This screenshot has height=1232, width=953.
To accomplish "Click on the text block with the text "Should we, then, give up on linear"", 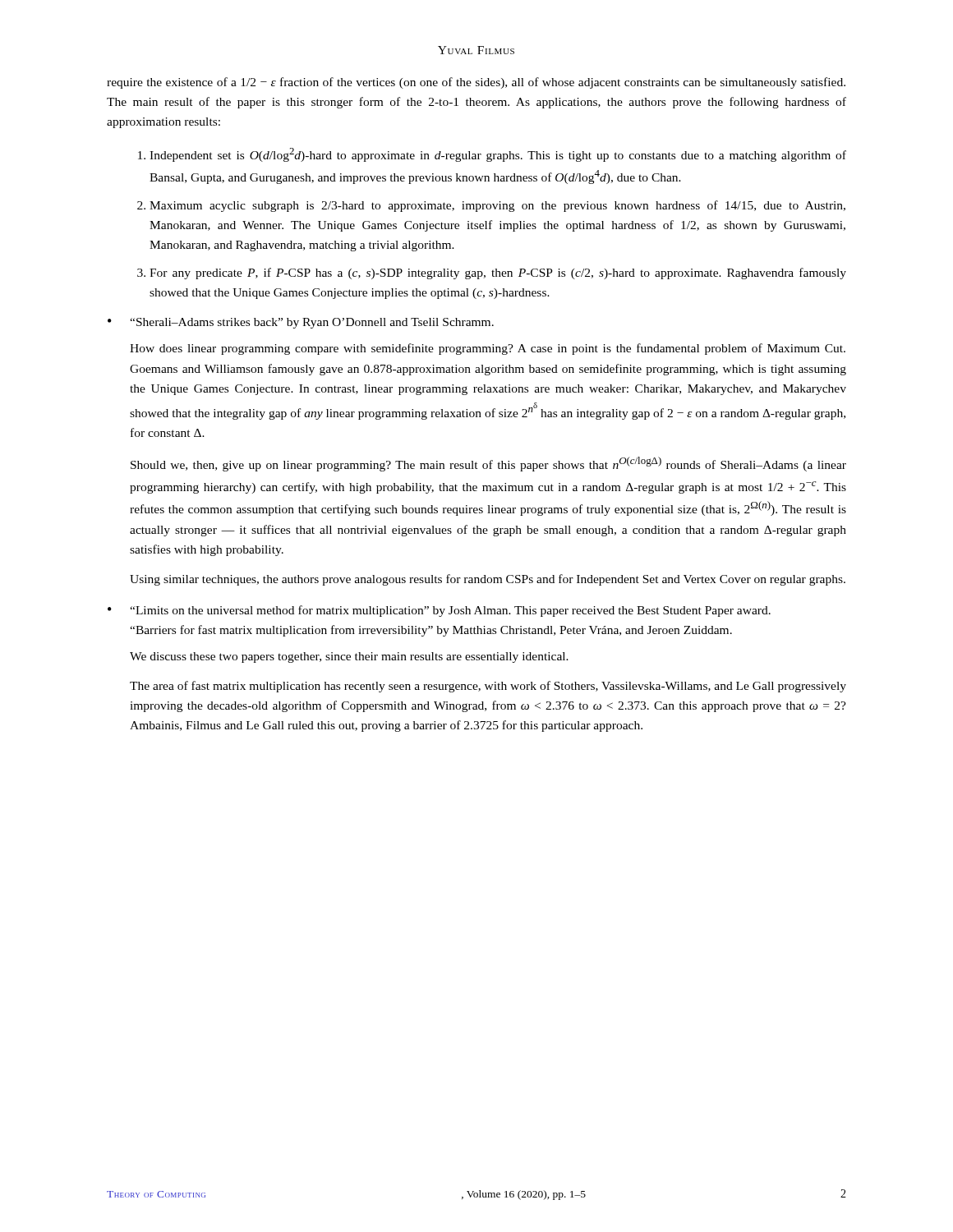I will [488, 506].
